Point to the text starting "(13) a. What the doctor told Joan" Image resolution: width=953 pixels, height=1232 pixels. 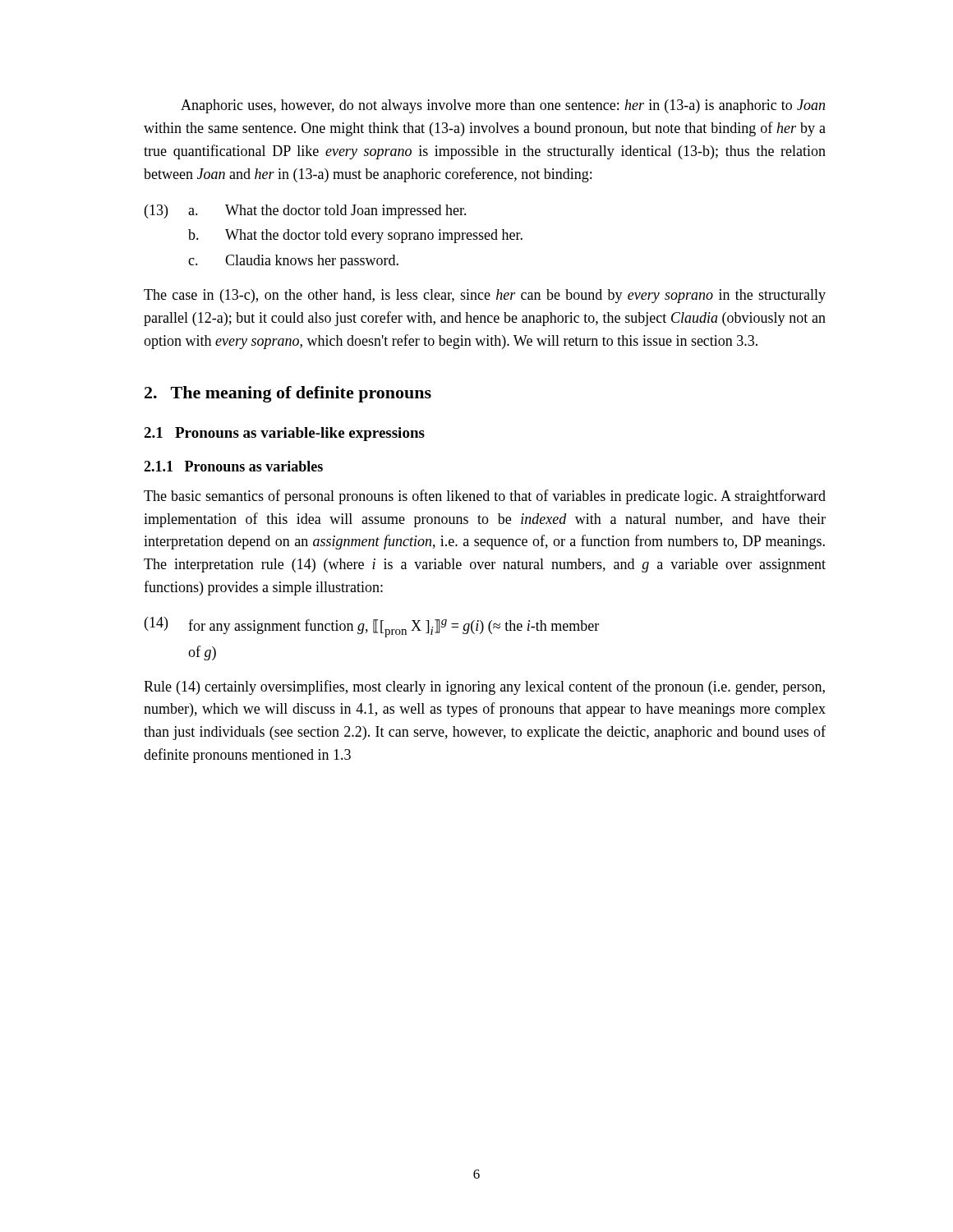[x=485, y=235]
